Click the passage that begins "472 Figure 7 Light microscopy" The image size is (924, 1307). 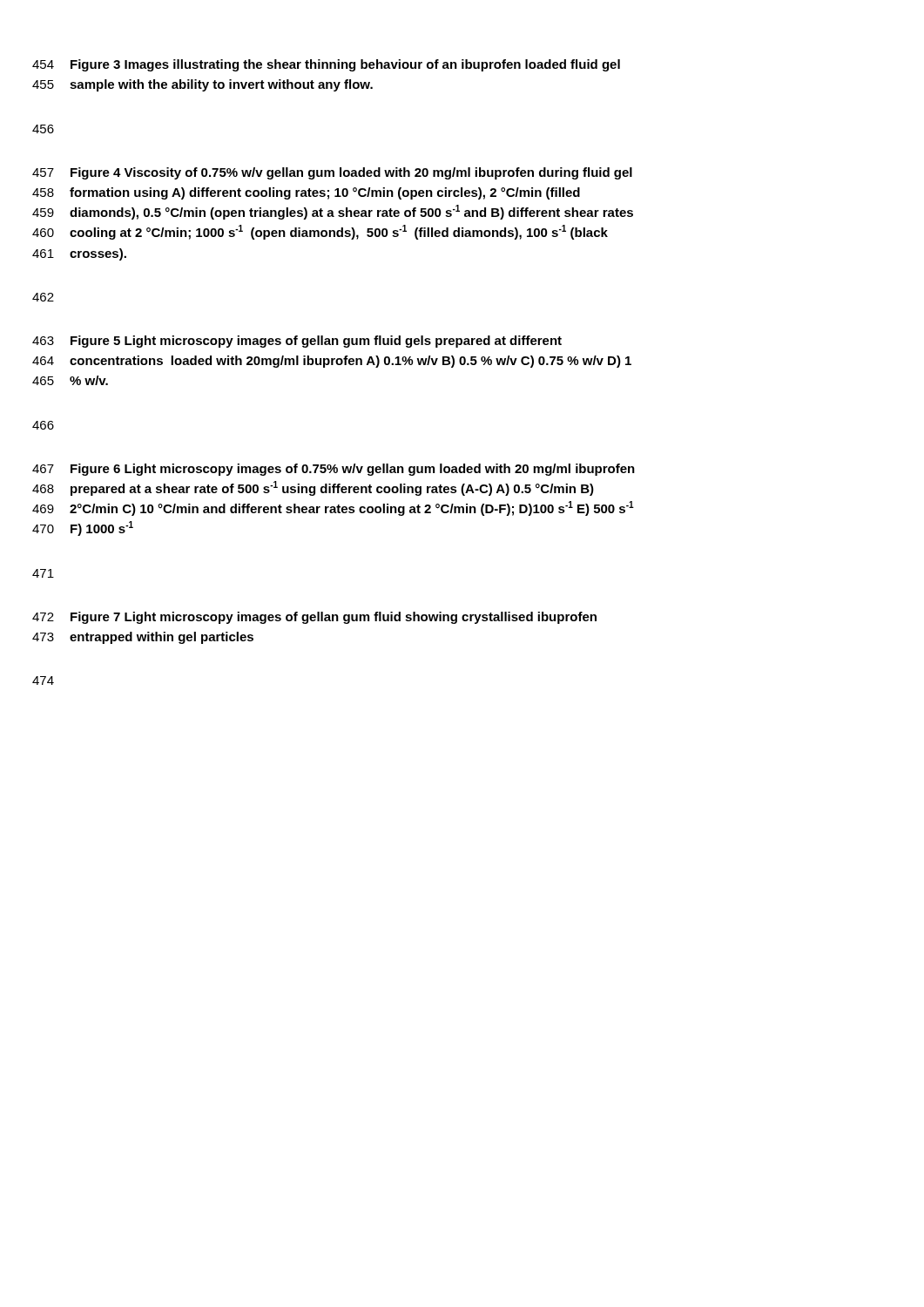point(462,616)
